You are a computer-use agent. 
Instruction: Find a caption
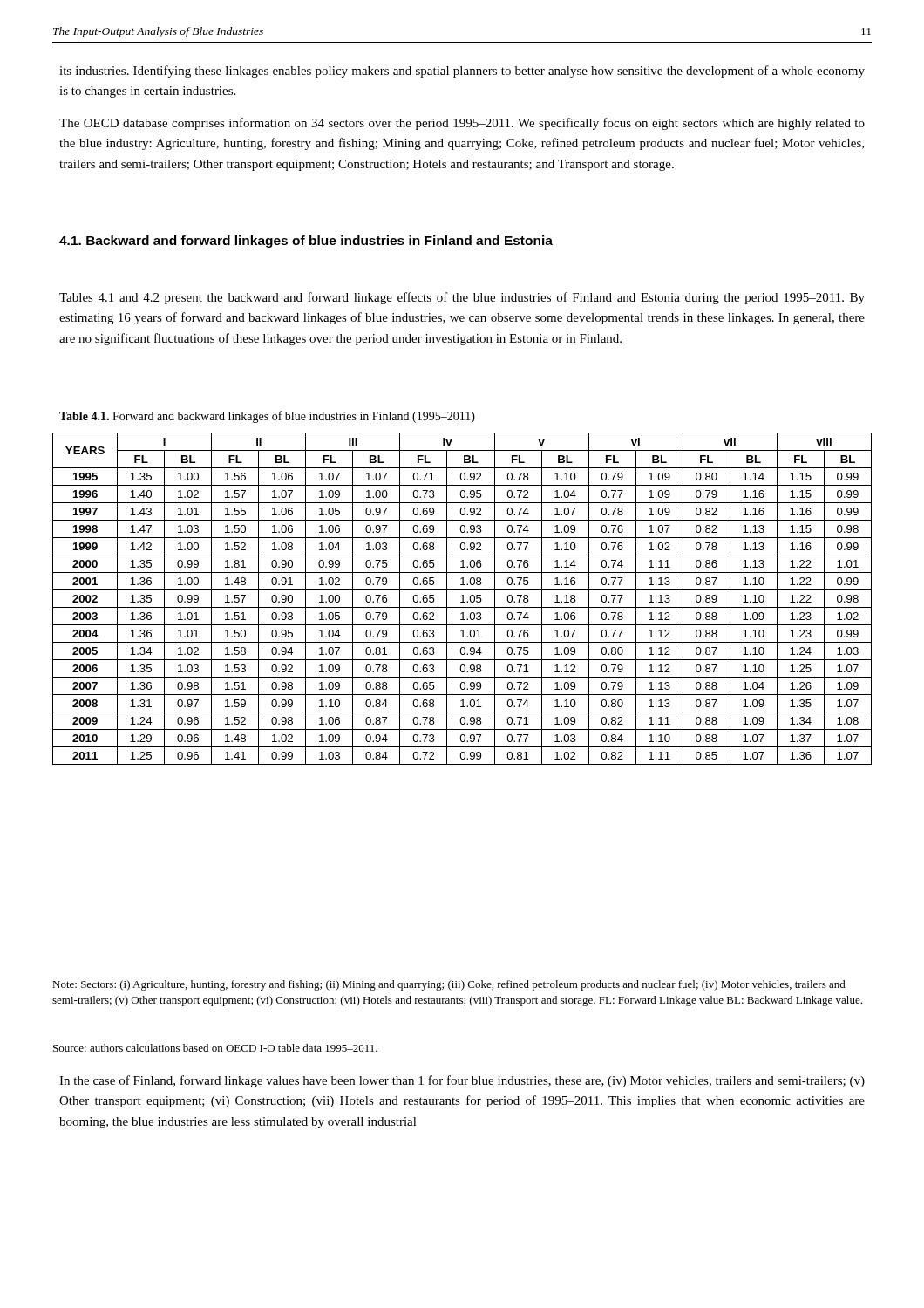(x=267, y=416)
